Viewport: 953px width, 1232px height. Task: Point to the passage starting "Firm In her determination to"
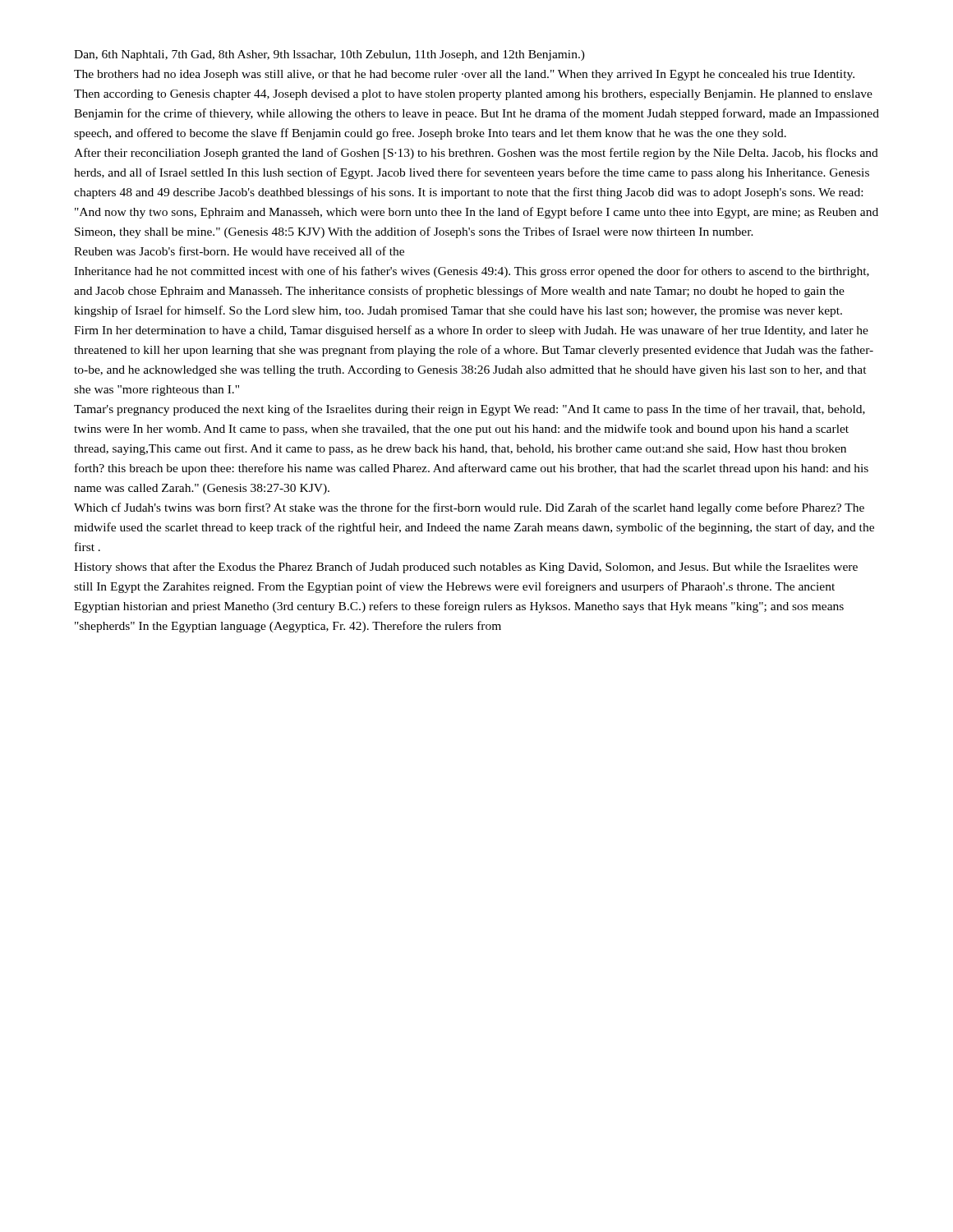[474, 359]
